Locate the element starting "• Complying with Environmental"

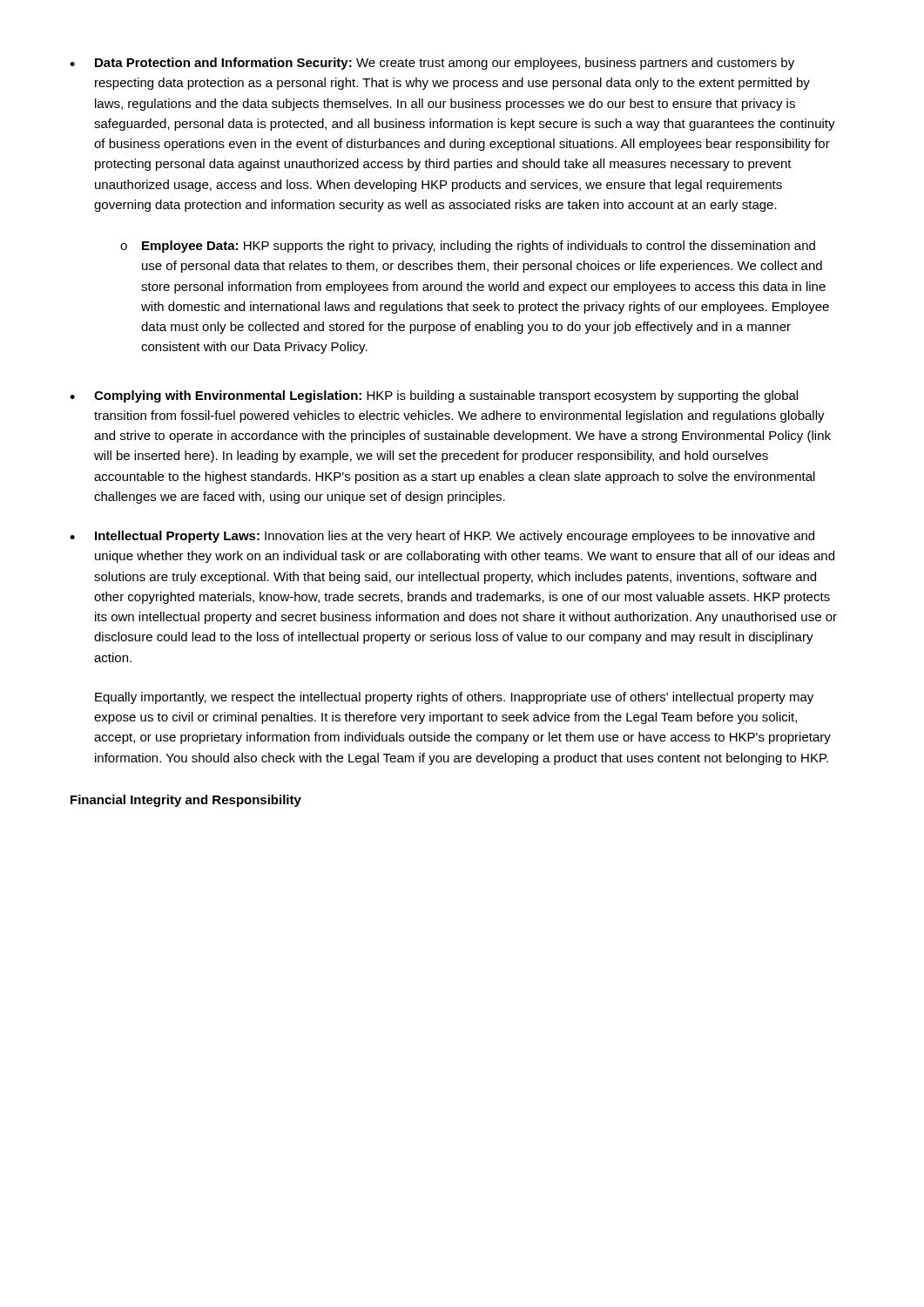tap(453, 445)
